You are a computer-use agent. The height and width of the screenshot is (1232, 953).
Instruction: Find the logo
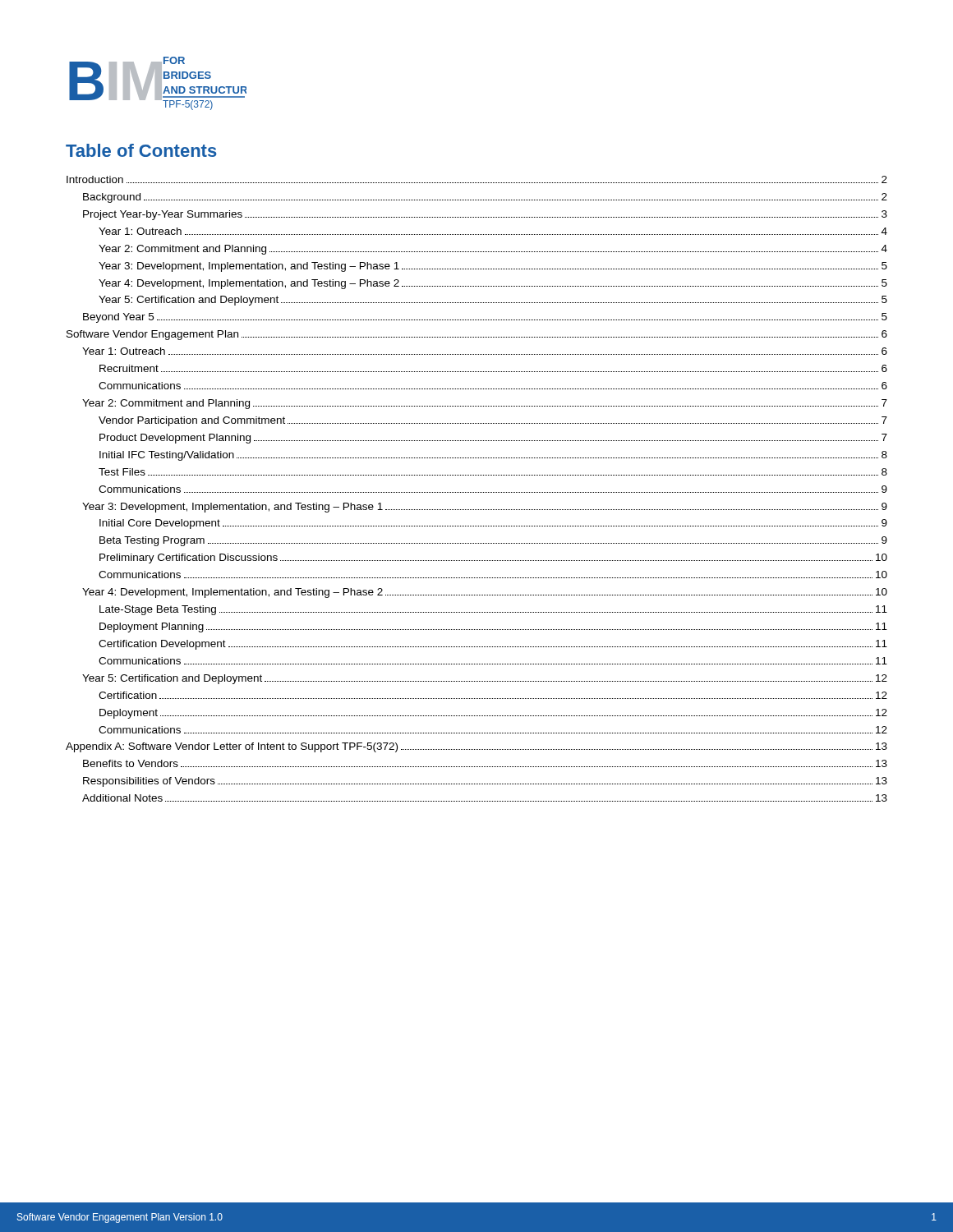[x=476, y=82]
